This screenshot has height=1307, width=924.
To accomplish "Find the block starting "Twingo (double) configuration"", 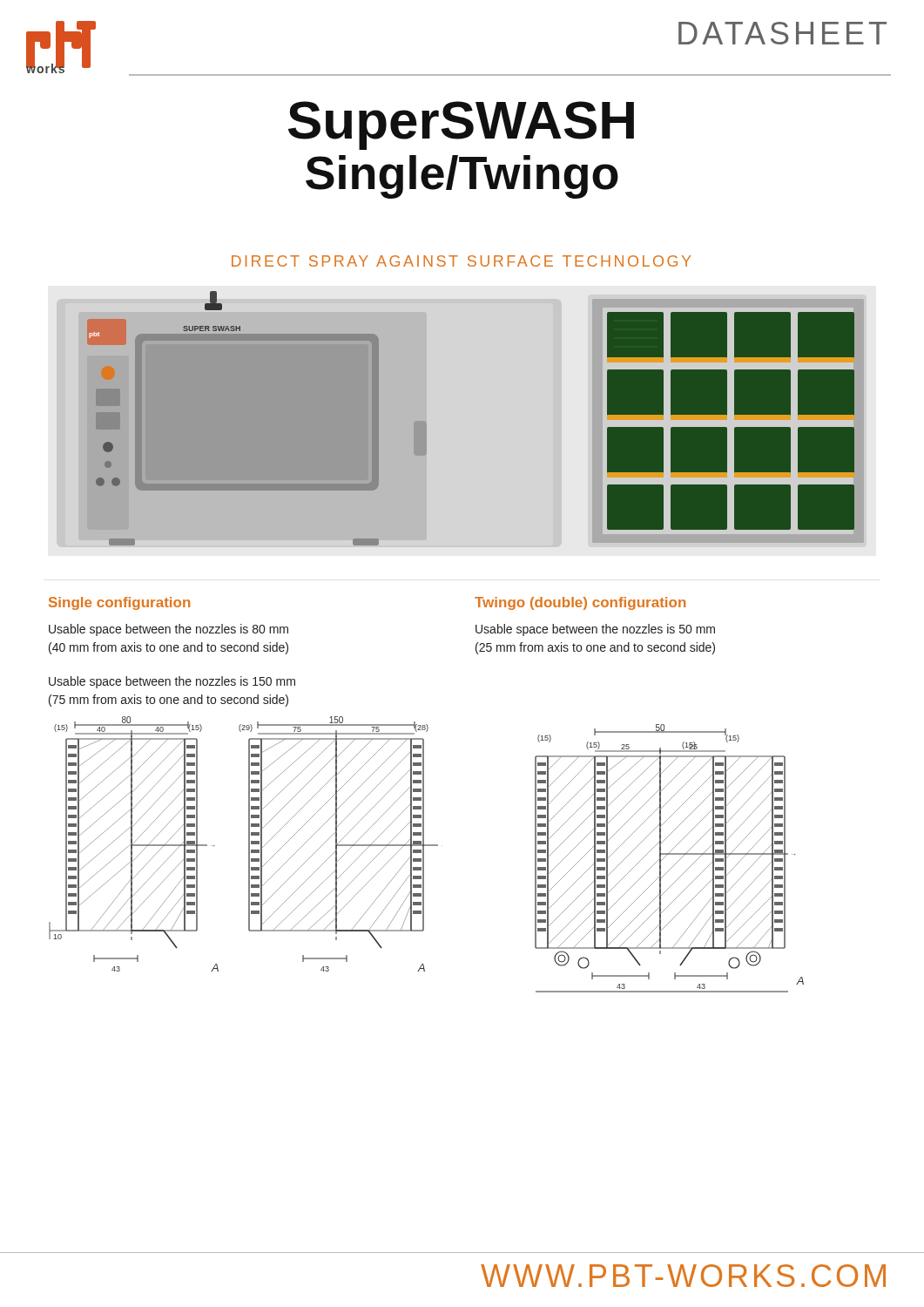I will [581, 603].
